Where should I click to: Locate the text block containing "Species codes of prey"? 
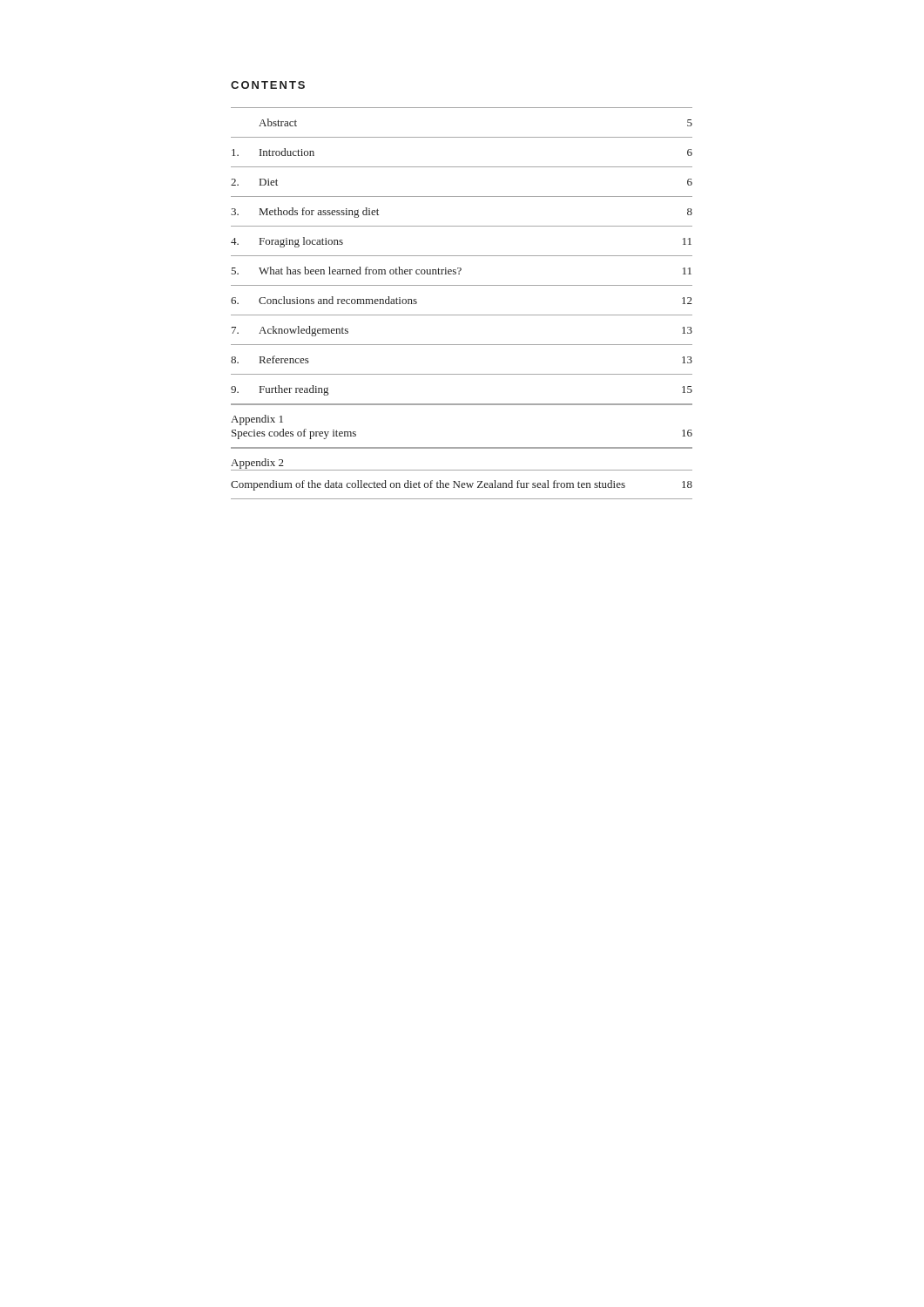click(x=291, y=433)
